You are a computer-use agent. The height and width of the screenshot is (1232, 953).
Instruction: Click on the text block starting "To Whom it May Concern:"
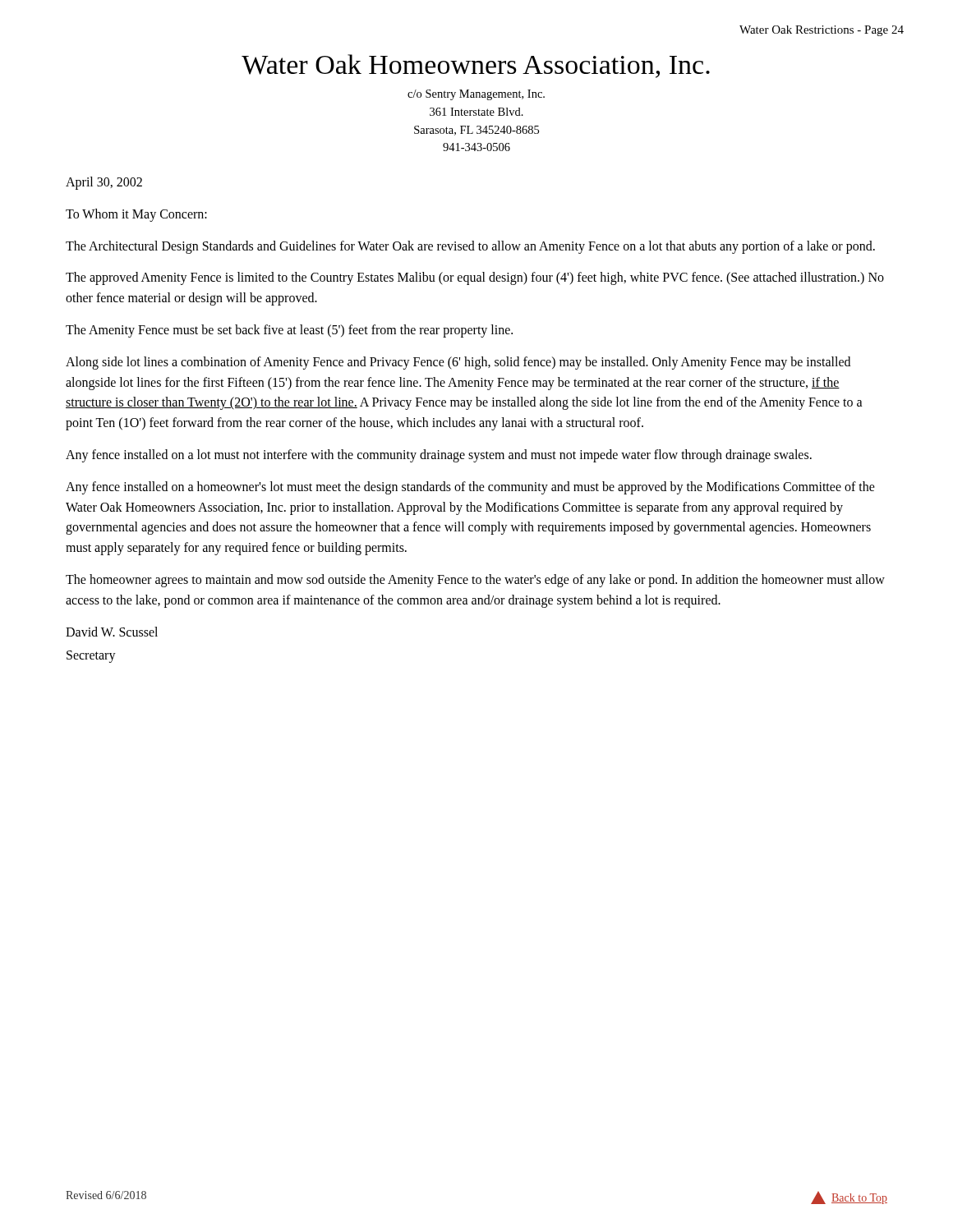[x=137, y=214]
